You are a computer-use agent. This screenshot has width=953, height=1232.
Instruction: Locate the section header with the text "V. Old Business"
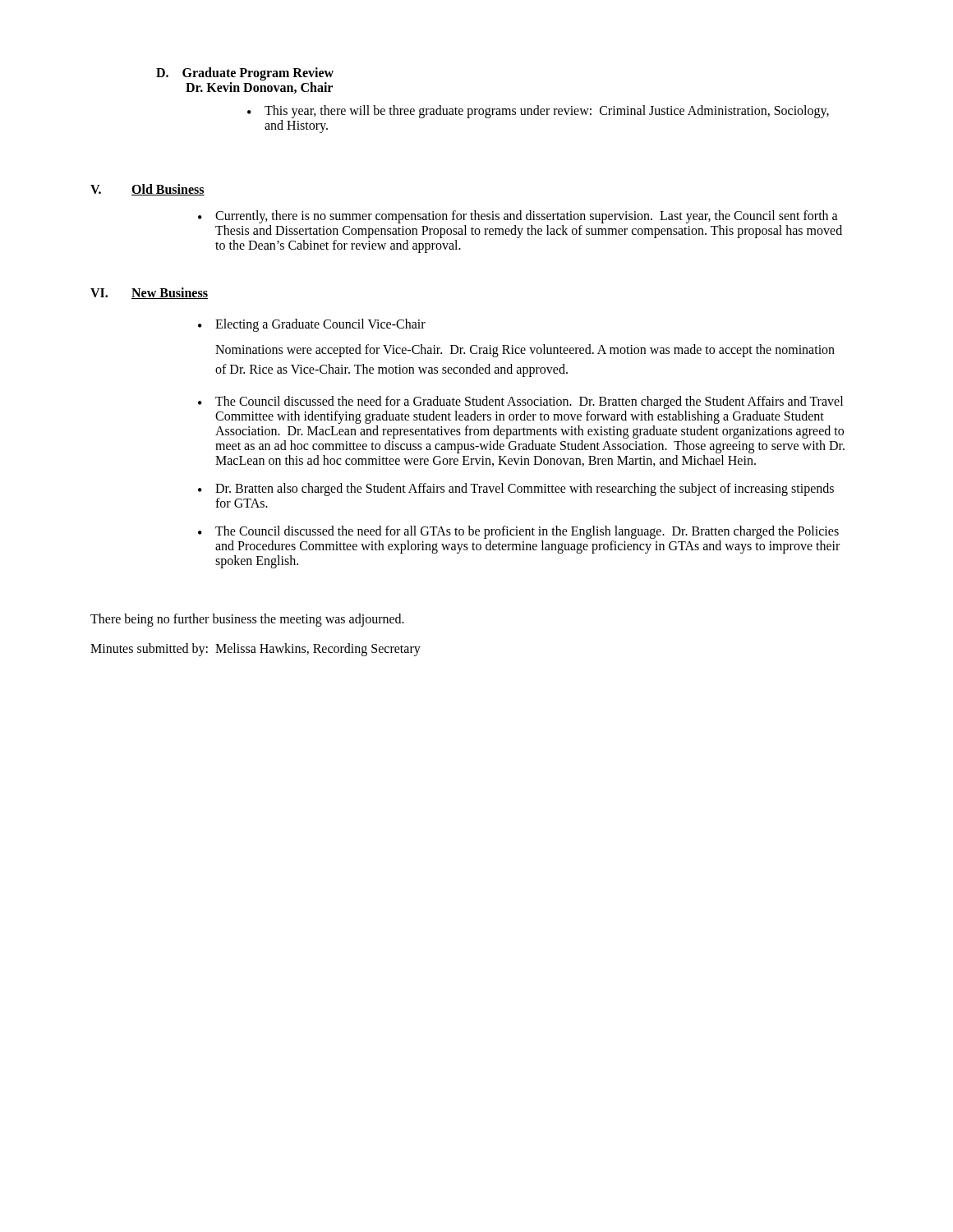147,190
